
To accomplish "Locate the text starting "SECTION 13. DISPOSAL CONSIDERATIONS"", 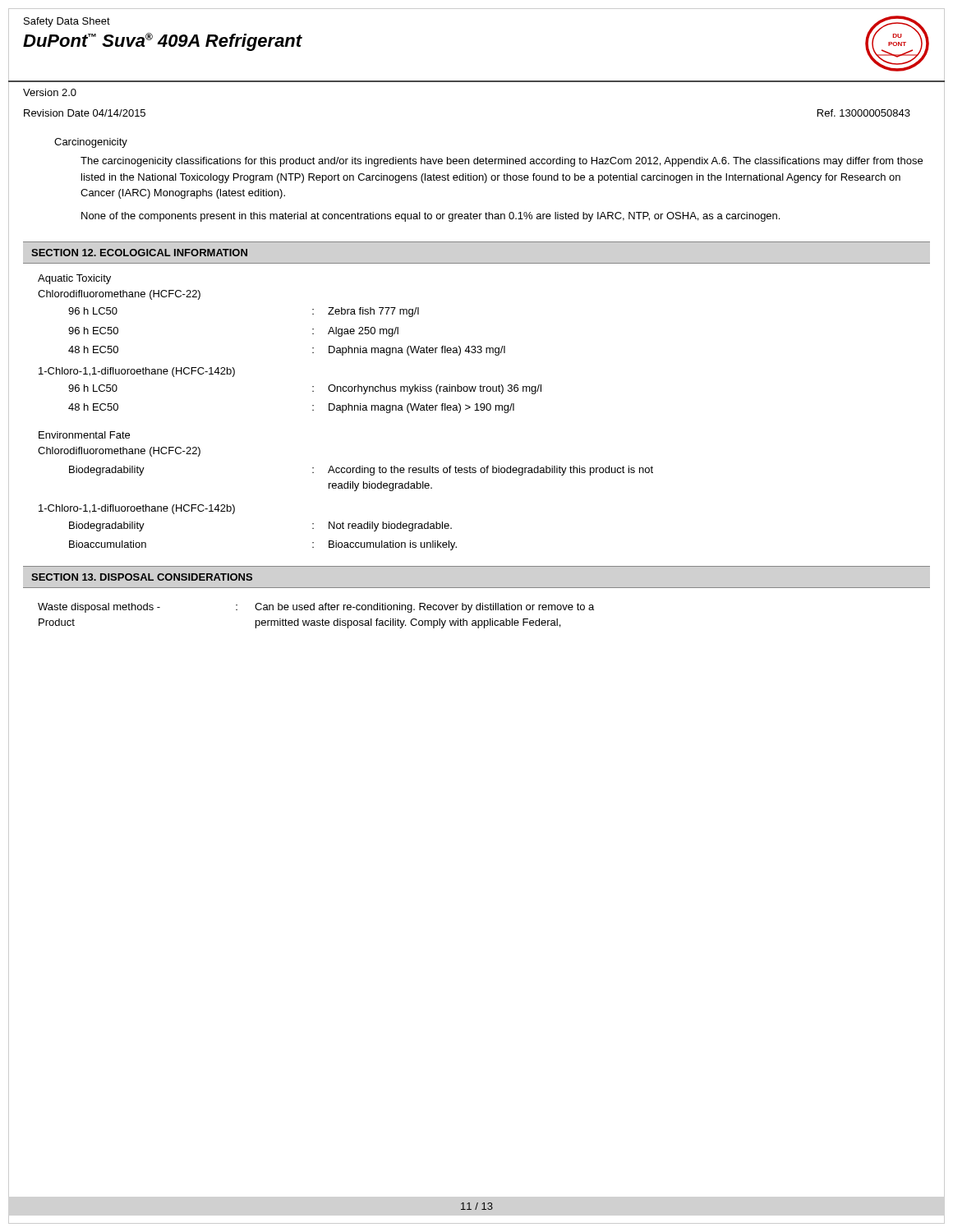I will coord(142,577).
